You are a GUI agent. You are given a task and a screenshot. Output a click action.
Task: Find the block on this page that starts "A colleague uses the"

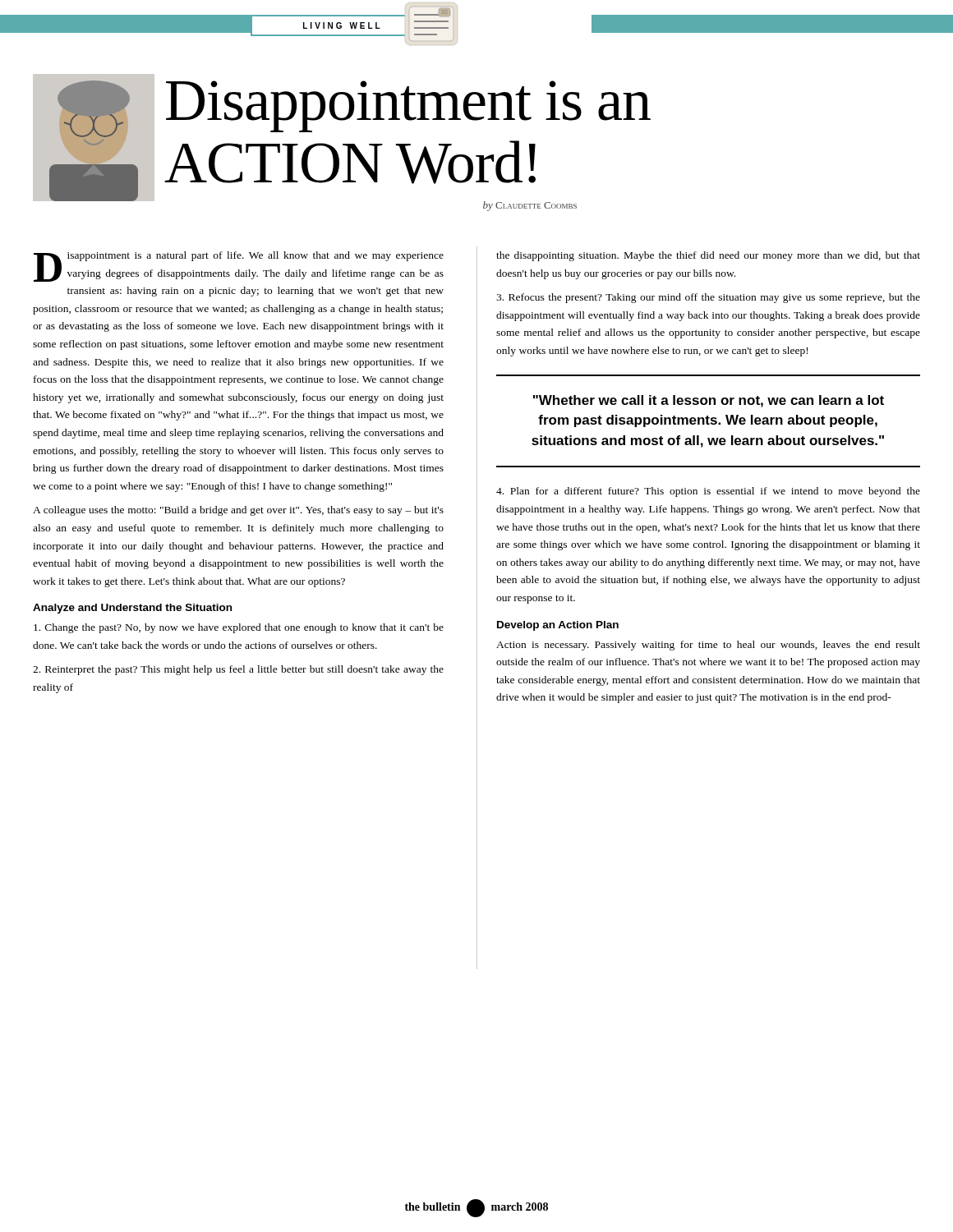click(x=238, y=545)
